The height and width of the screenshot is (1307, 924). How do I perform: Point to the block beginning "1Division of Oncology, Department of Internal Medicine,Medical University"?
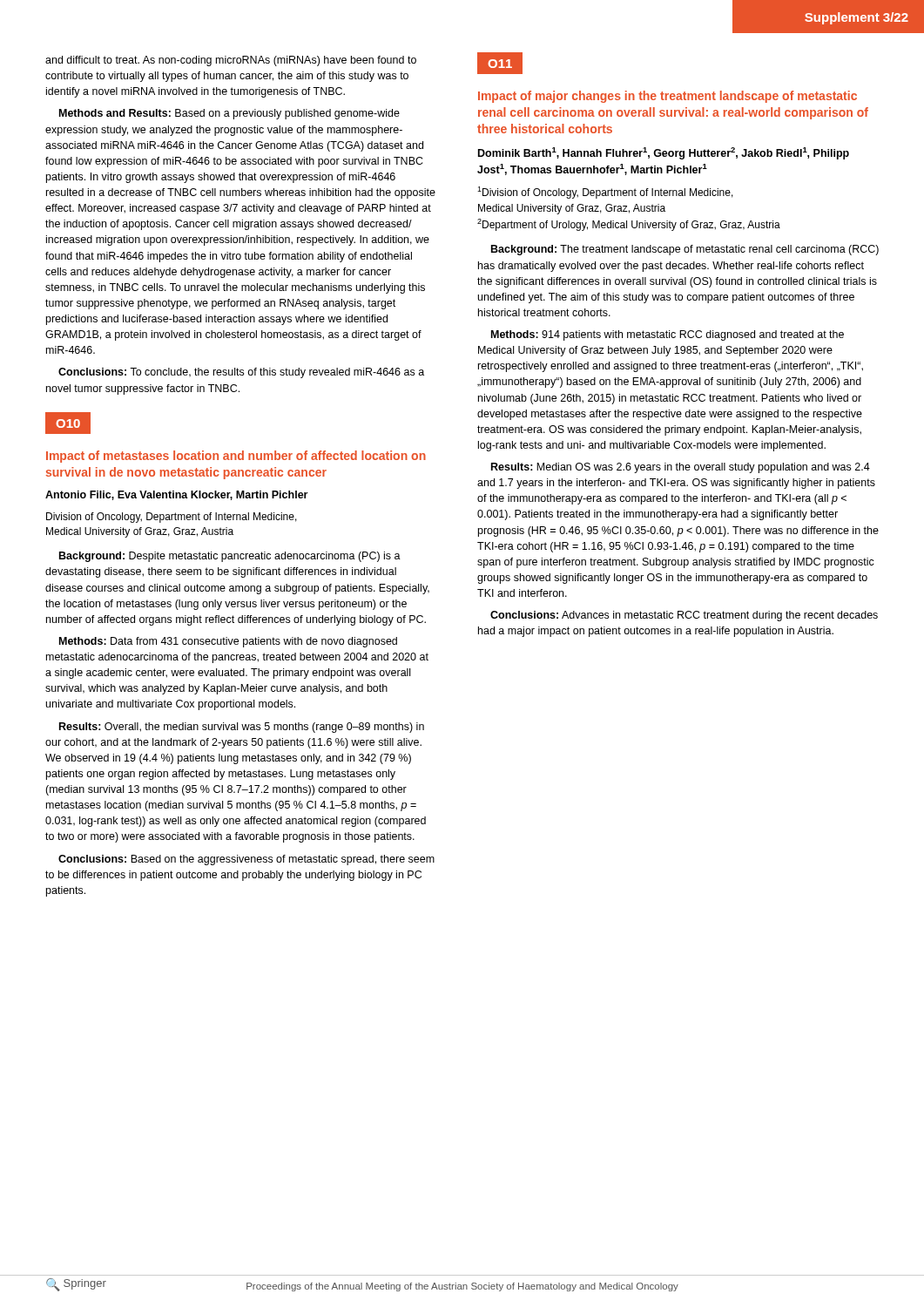point(605,193)
